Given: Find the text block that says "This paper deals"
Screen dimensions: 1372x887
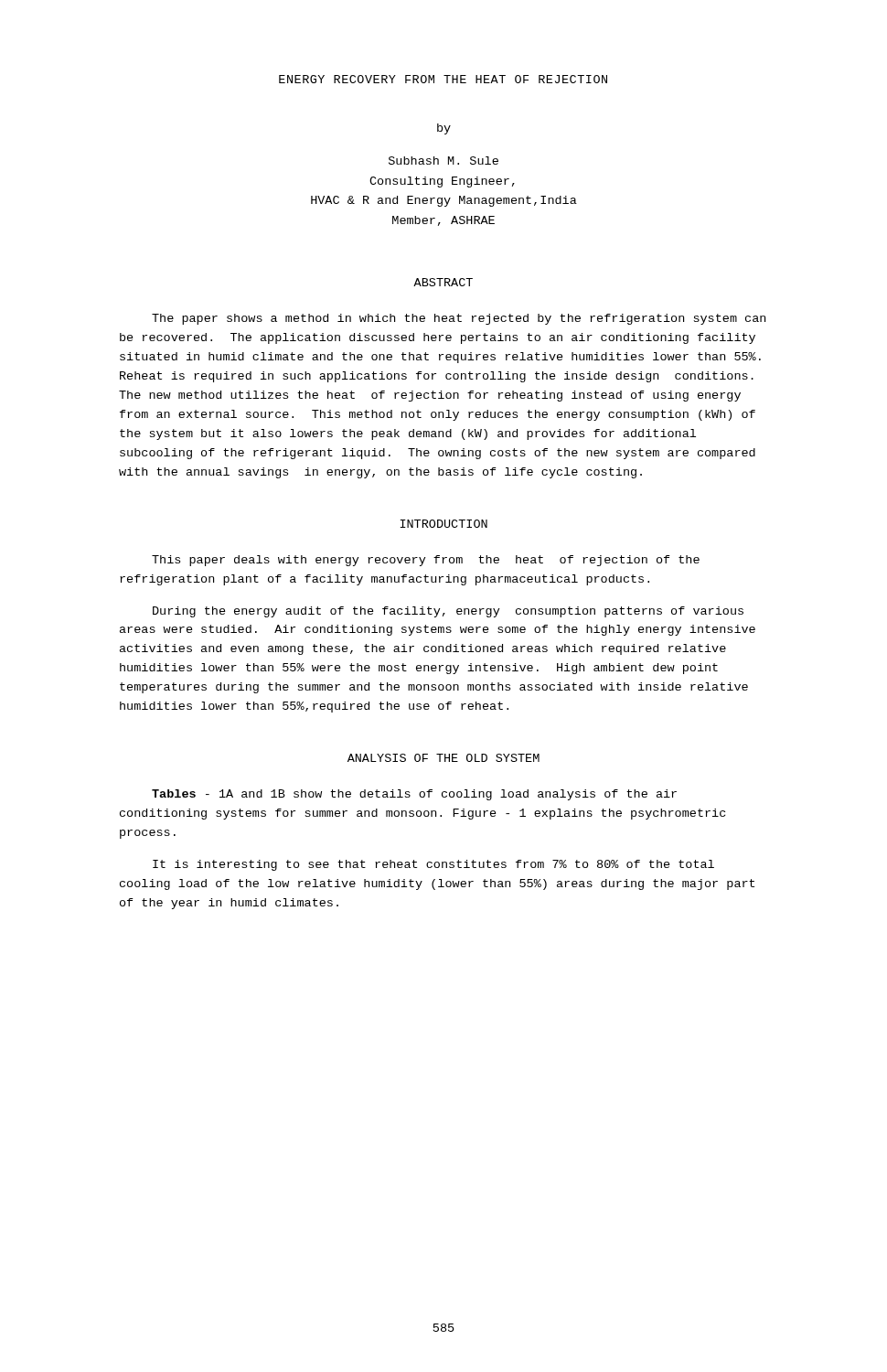Looking at the screenshot, I should pyautogui.click(x=409, y=570).
